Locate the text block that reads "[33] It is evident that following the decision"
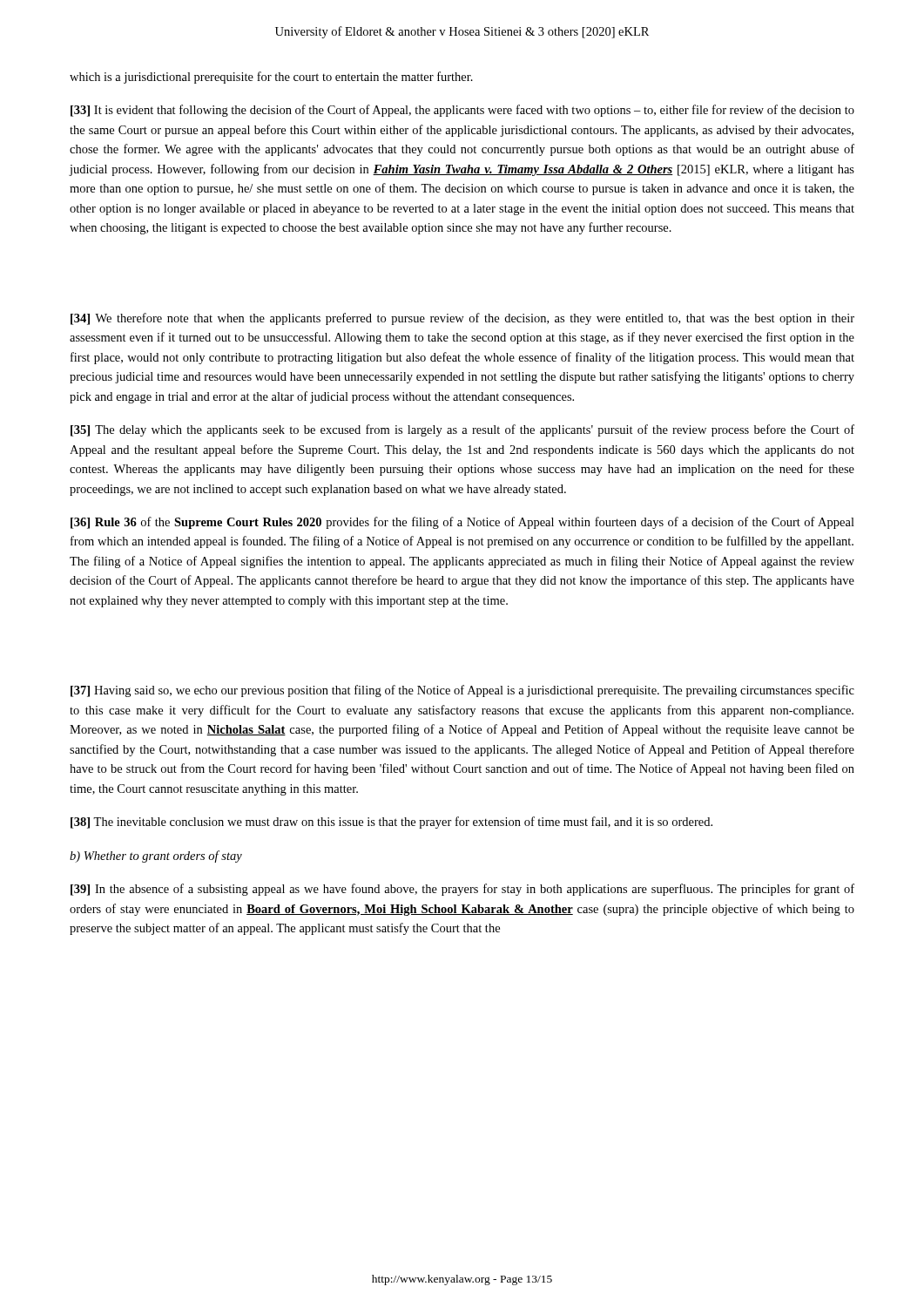 tap(462, 169)
